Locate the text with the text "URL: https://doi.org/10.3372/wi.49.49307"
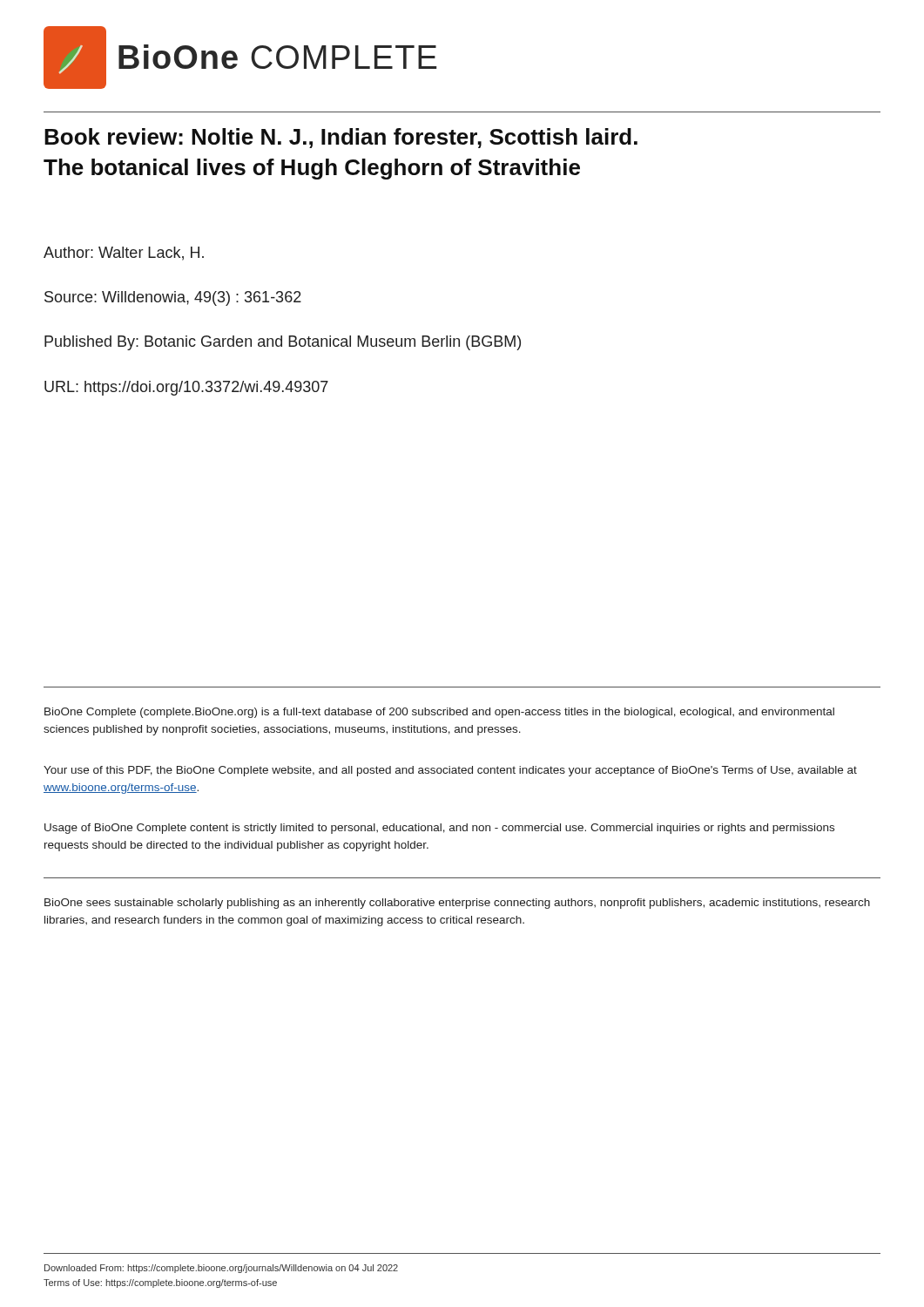 coord(186,386)
